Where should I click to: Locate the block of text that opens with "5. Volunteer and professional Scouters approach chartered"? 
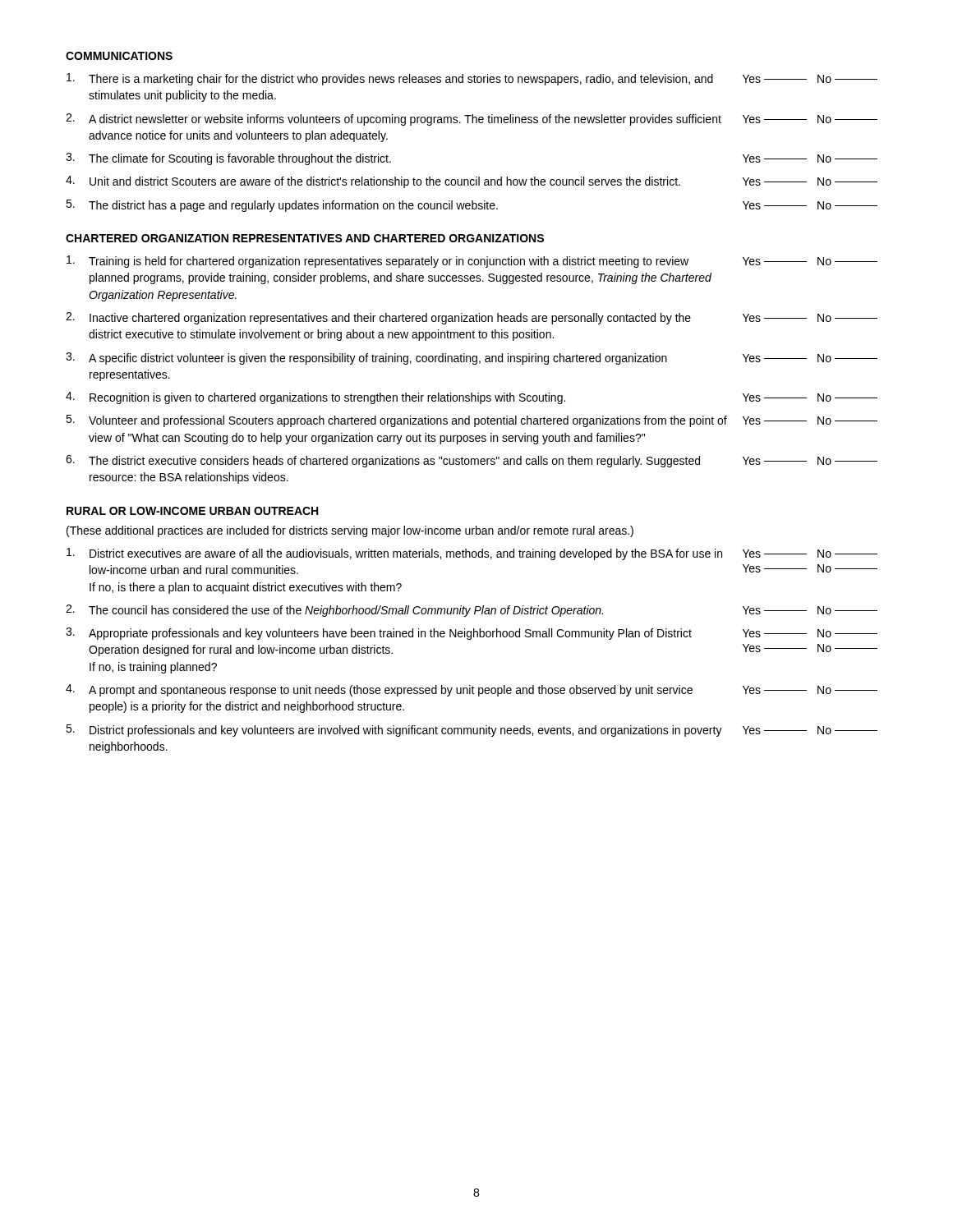[x=476, y=429]
